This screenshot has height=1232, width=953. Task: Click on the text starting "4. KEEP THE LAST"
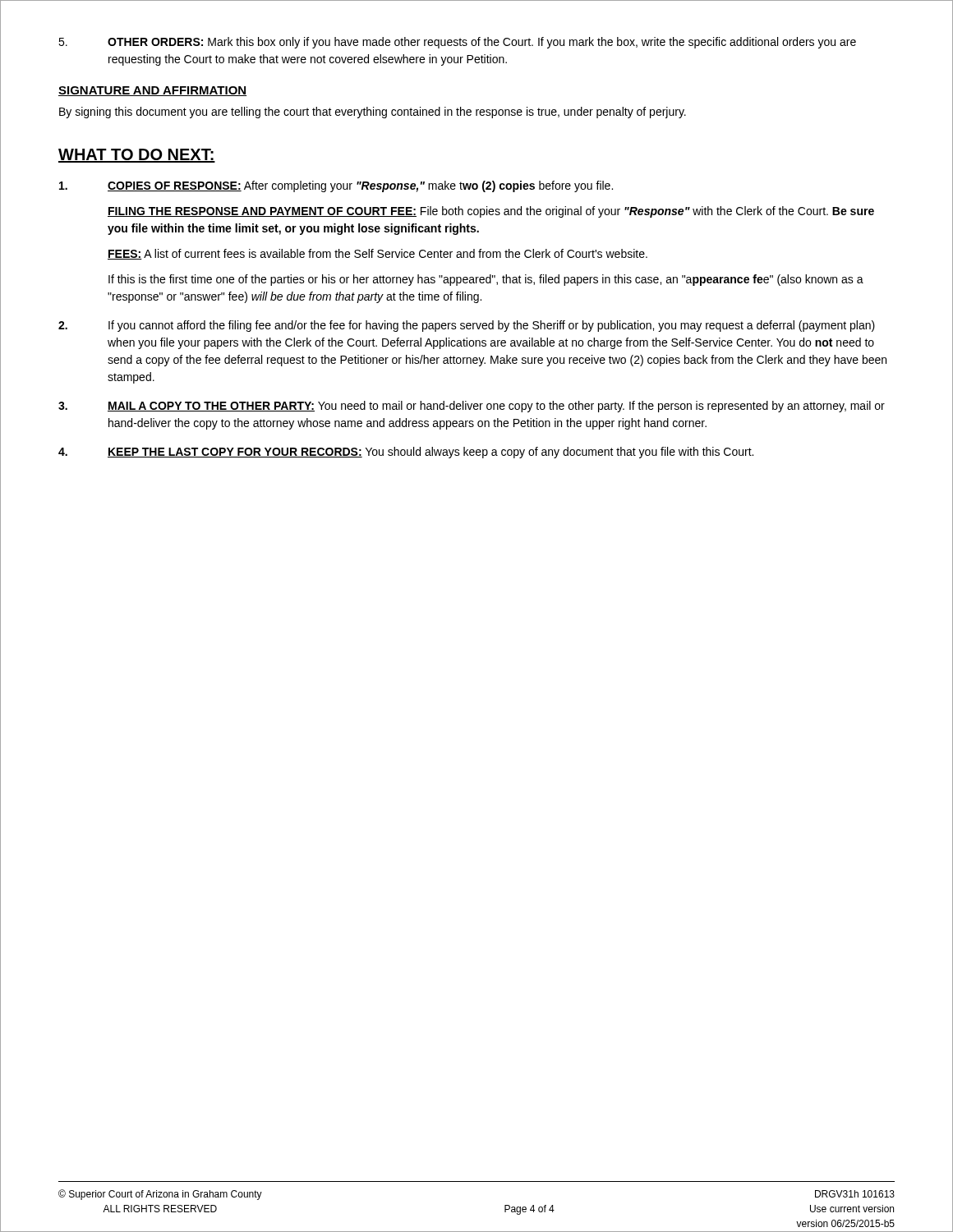(x=406, y=452)
